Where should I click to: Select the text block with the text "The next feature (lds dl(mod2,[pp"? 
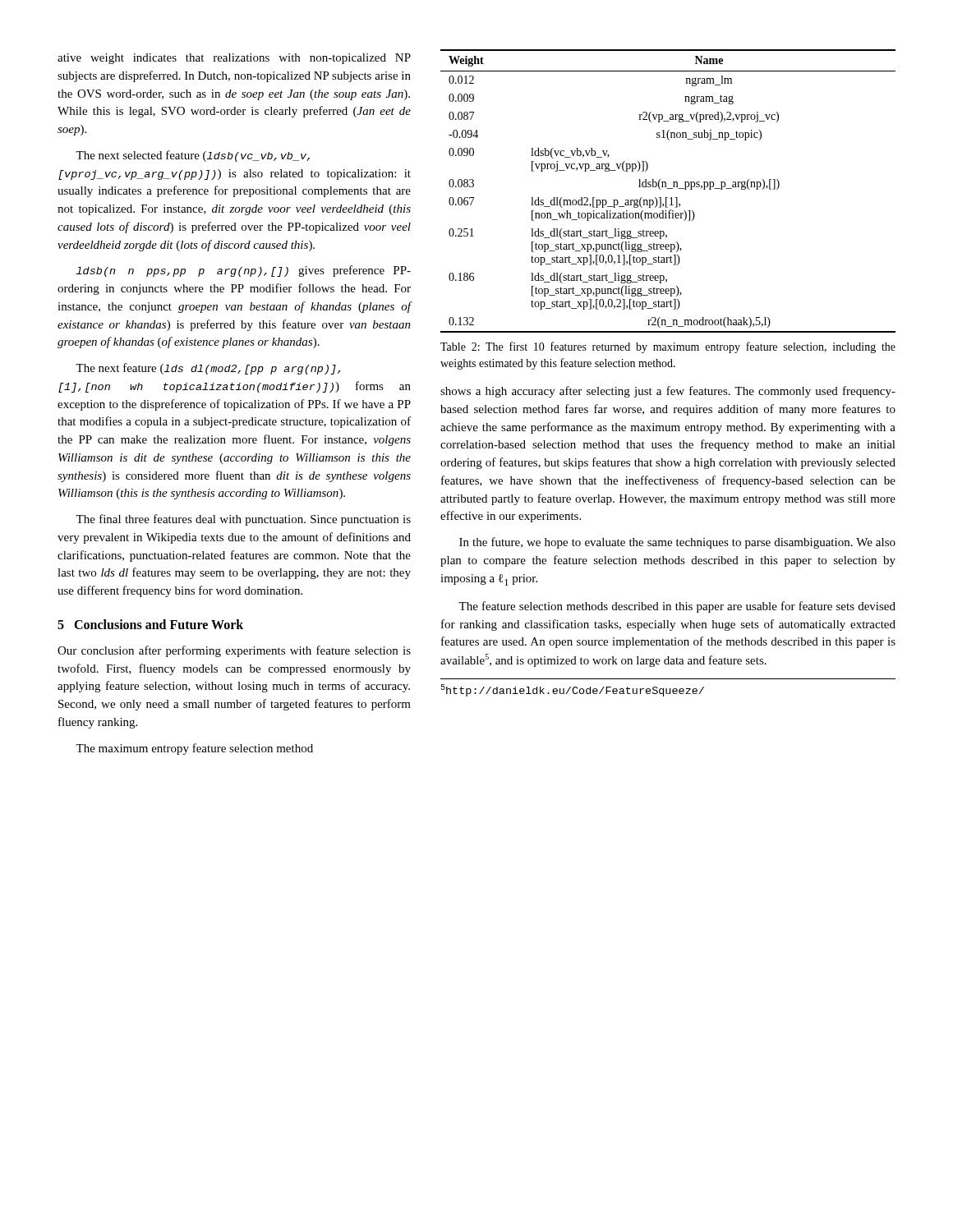(234, 431)
